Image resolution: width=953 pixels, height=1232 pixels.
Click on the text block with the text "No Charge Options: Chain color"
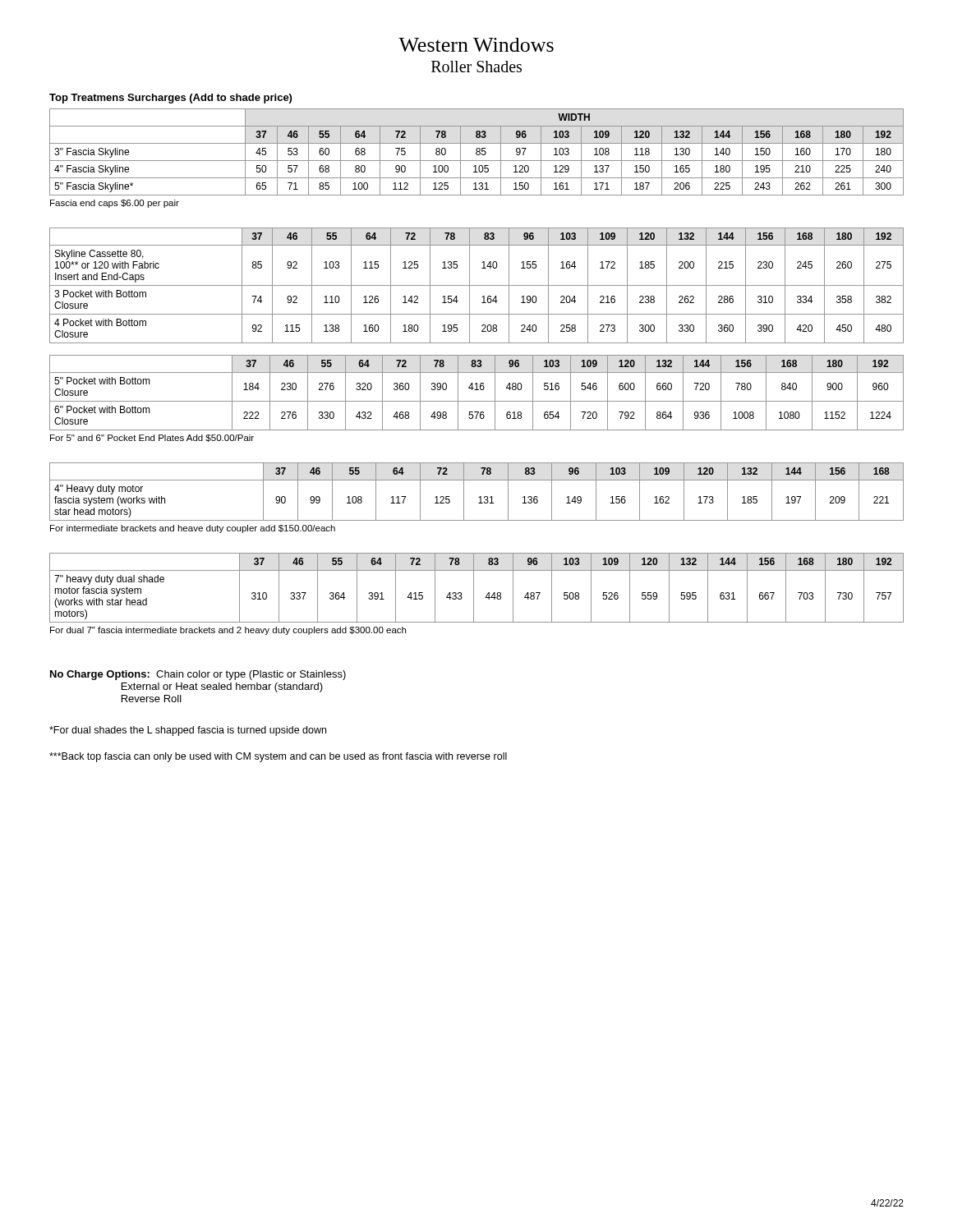coord(198,686)
